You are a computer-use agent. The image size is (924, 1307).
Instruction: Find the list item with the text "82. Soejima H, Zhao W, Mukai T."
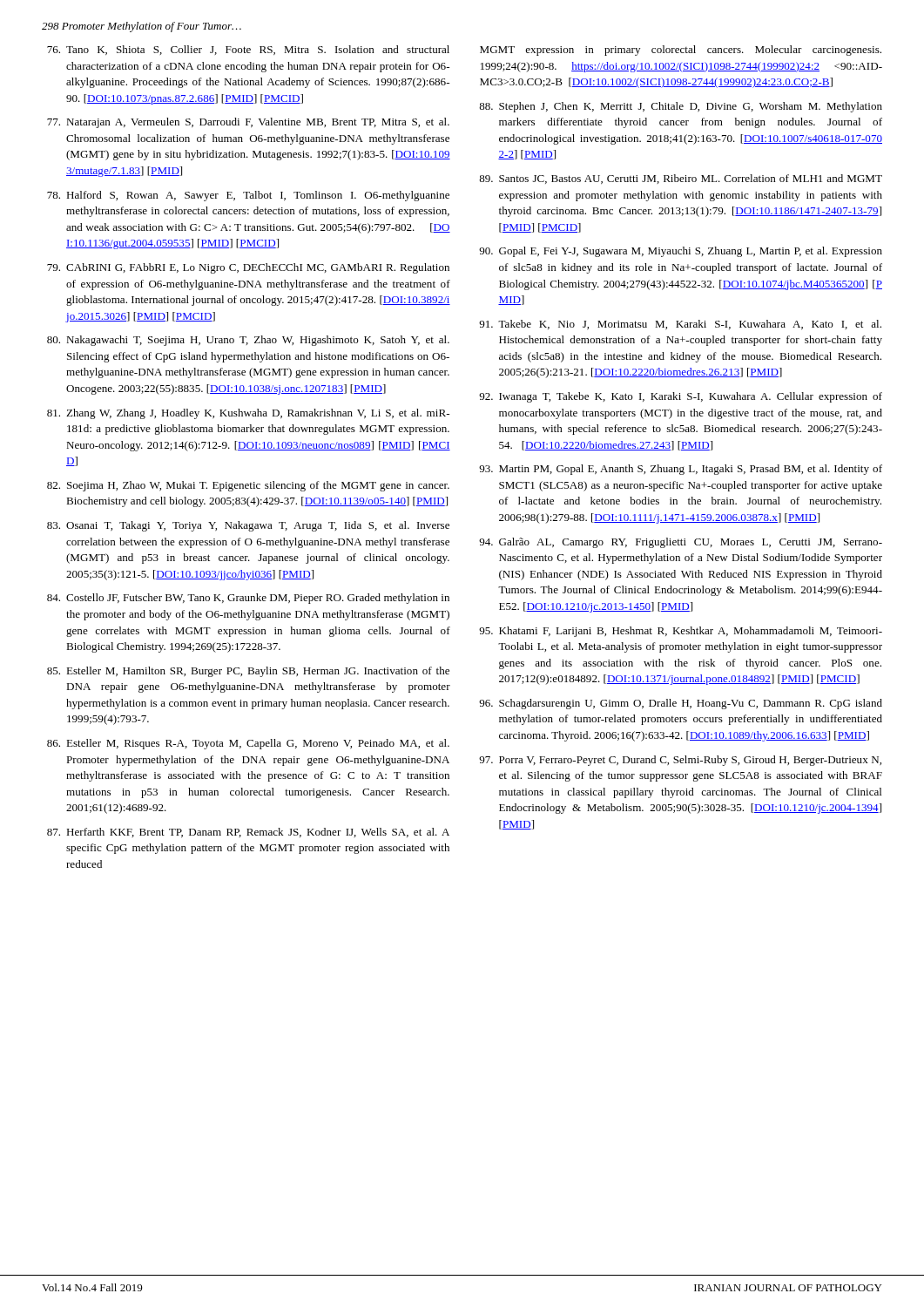point(246,494)
